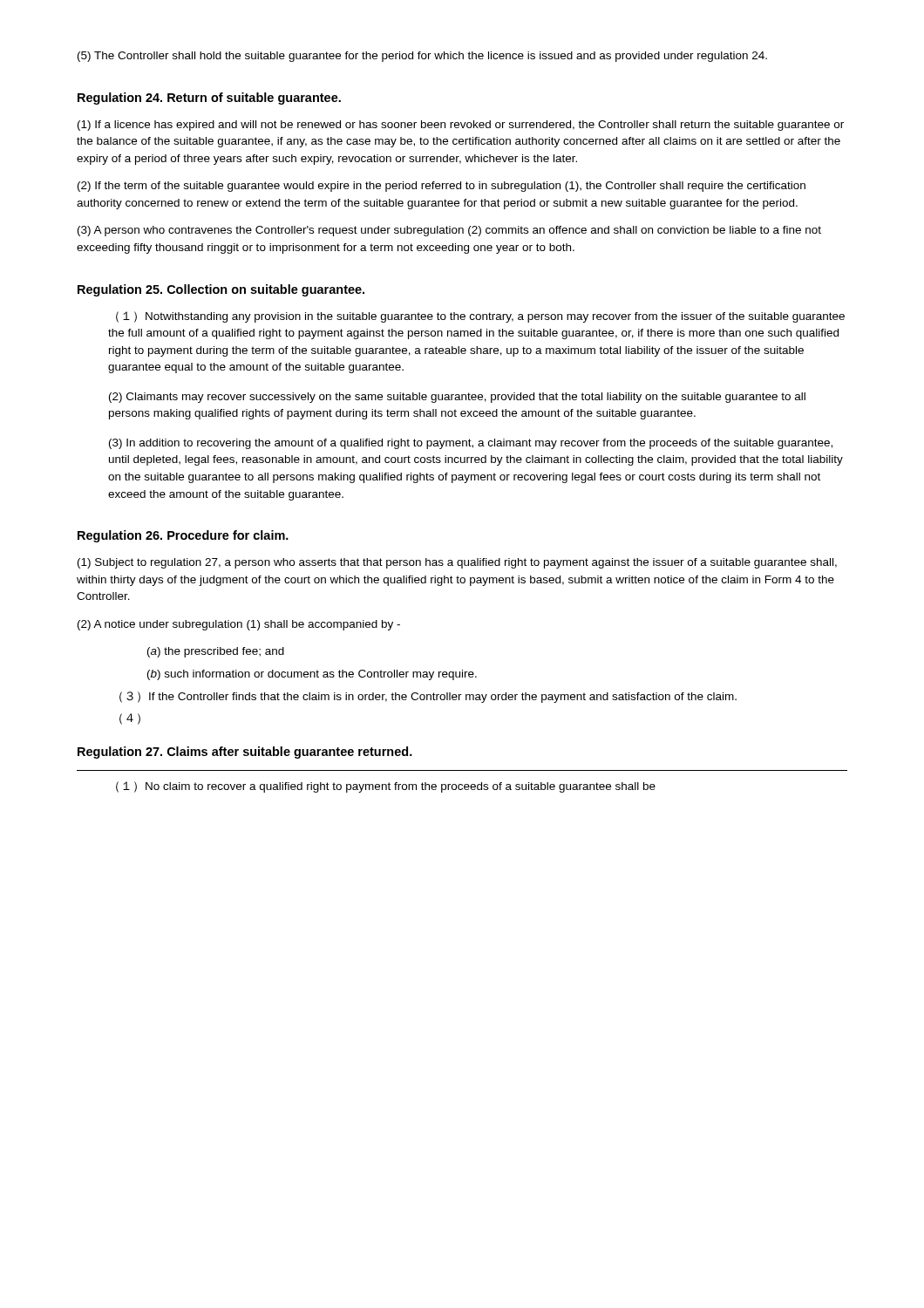Click on the block starting "(2) A notice under subregulation (1)"
924x1308 pixels.
239,624
